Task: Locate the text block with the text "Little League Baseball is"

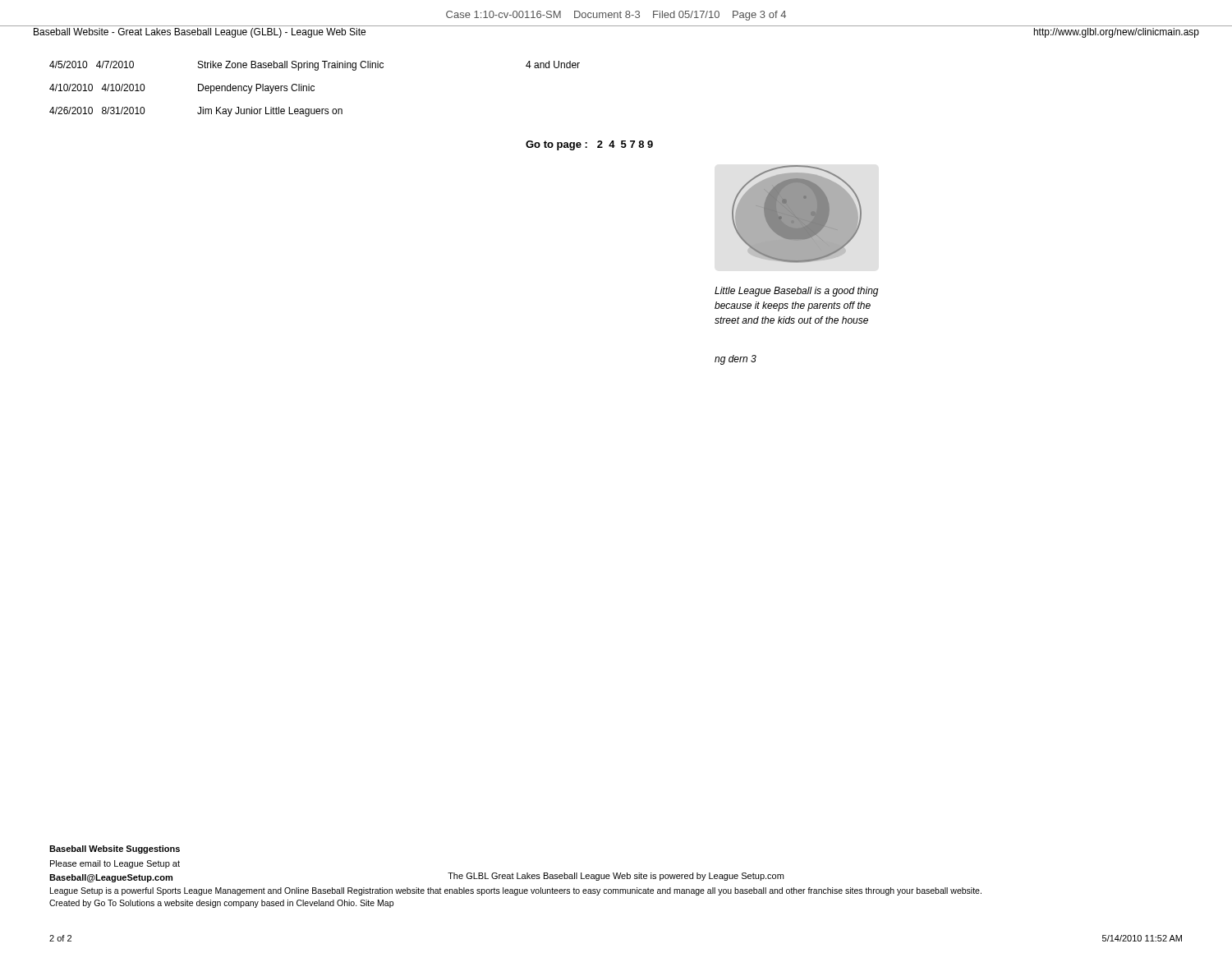Action: pos(796,306)
